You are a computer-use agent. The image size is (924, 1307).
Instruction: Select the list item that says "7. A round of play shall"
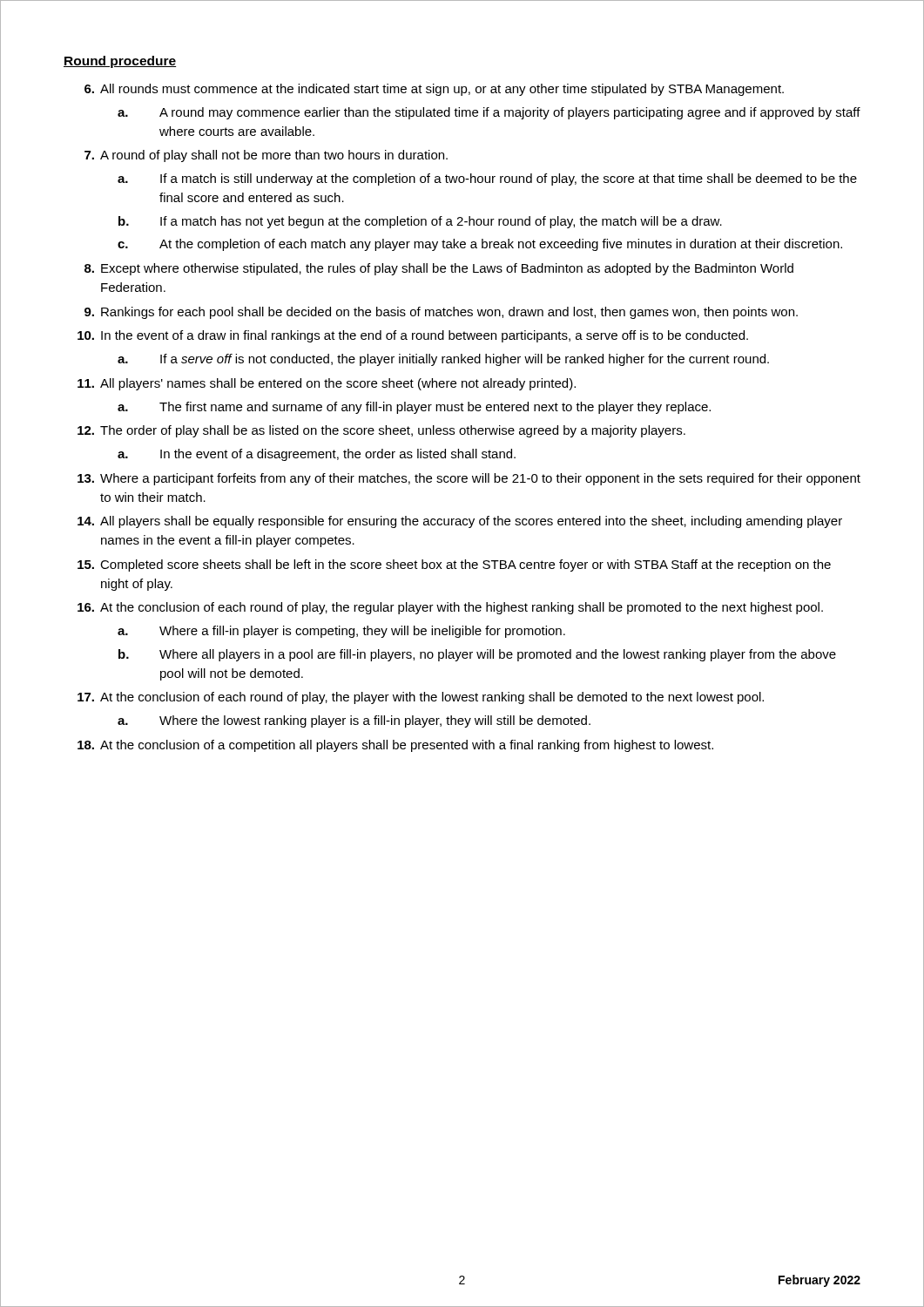(x=266, y=156)
